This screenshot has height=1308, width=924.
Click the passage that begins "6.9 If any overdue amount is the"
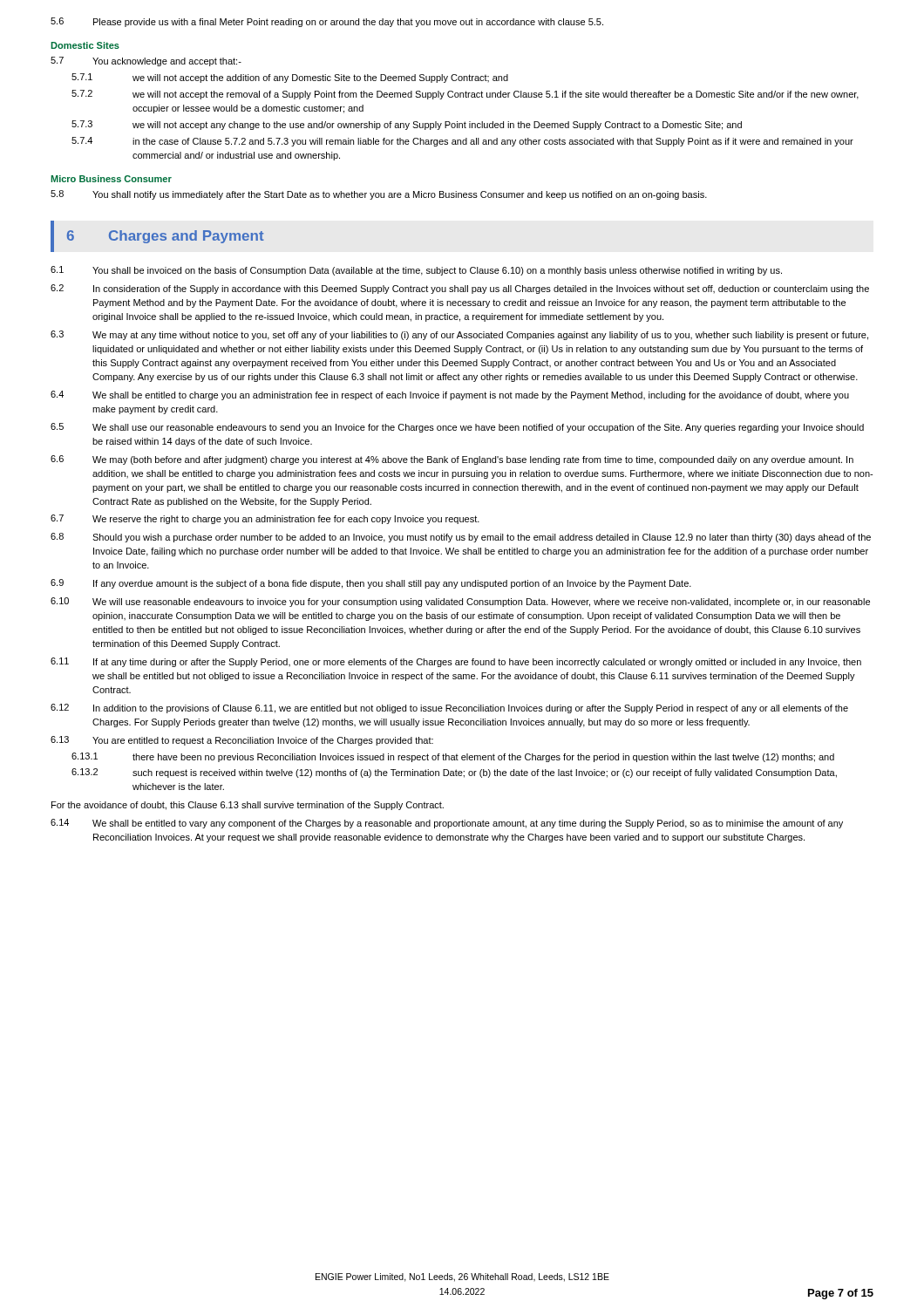click(462, 584)
